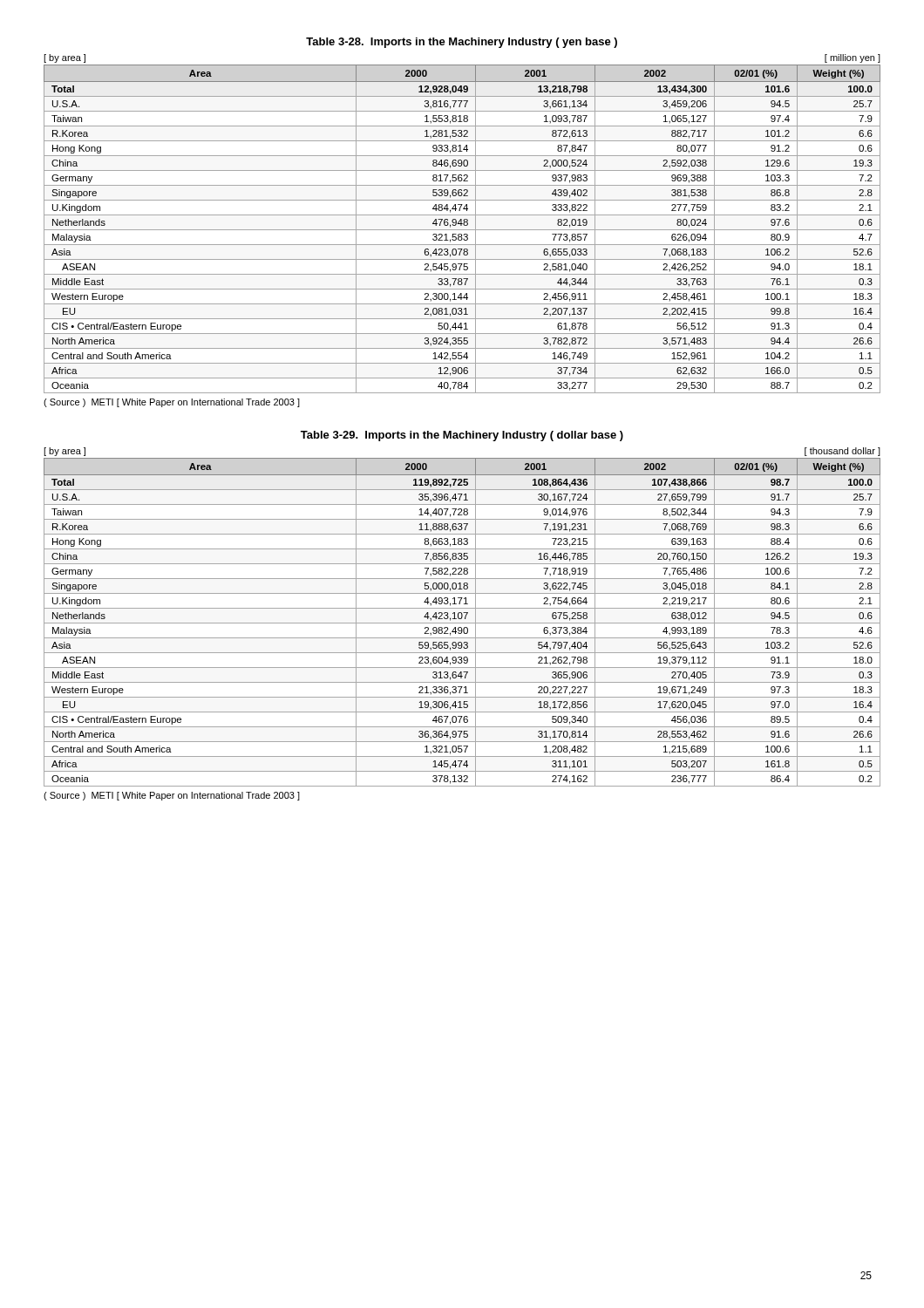Locate the title with the text "Table 3-28. Imports in the Machinery Industry ("
The image size is (924, 1308).
(462, 41)
